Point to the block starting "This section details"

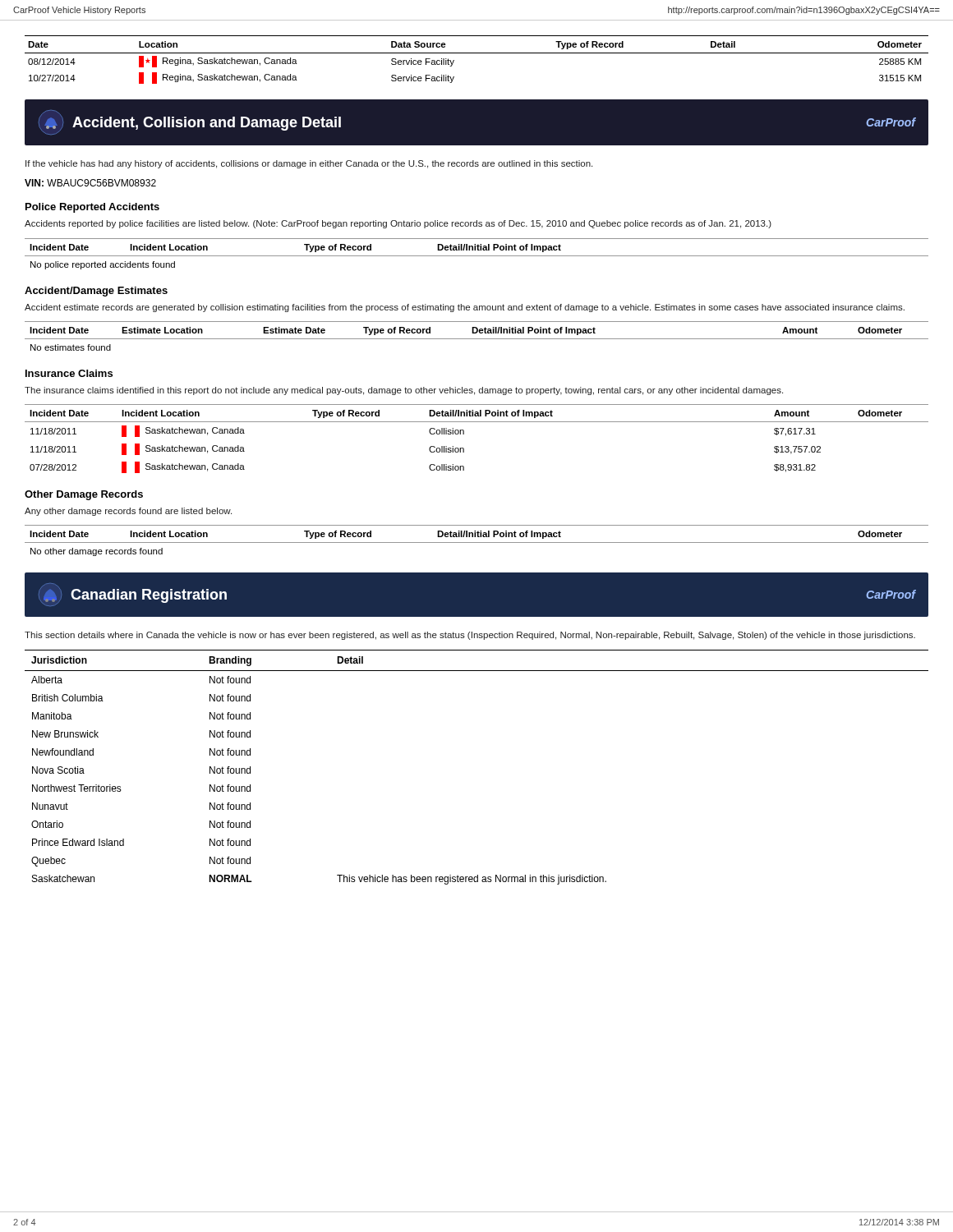point(470,635)
